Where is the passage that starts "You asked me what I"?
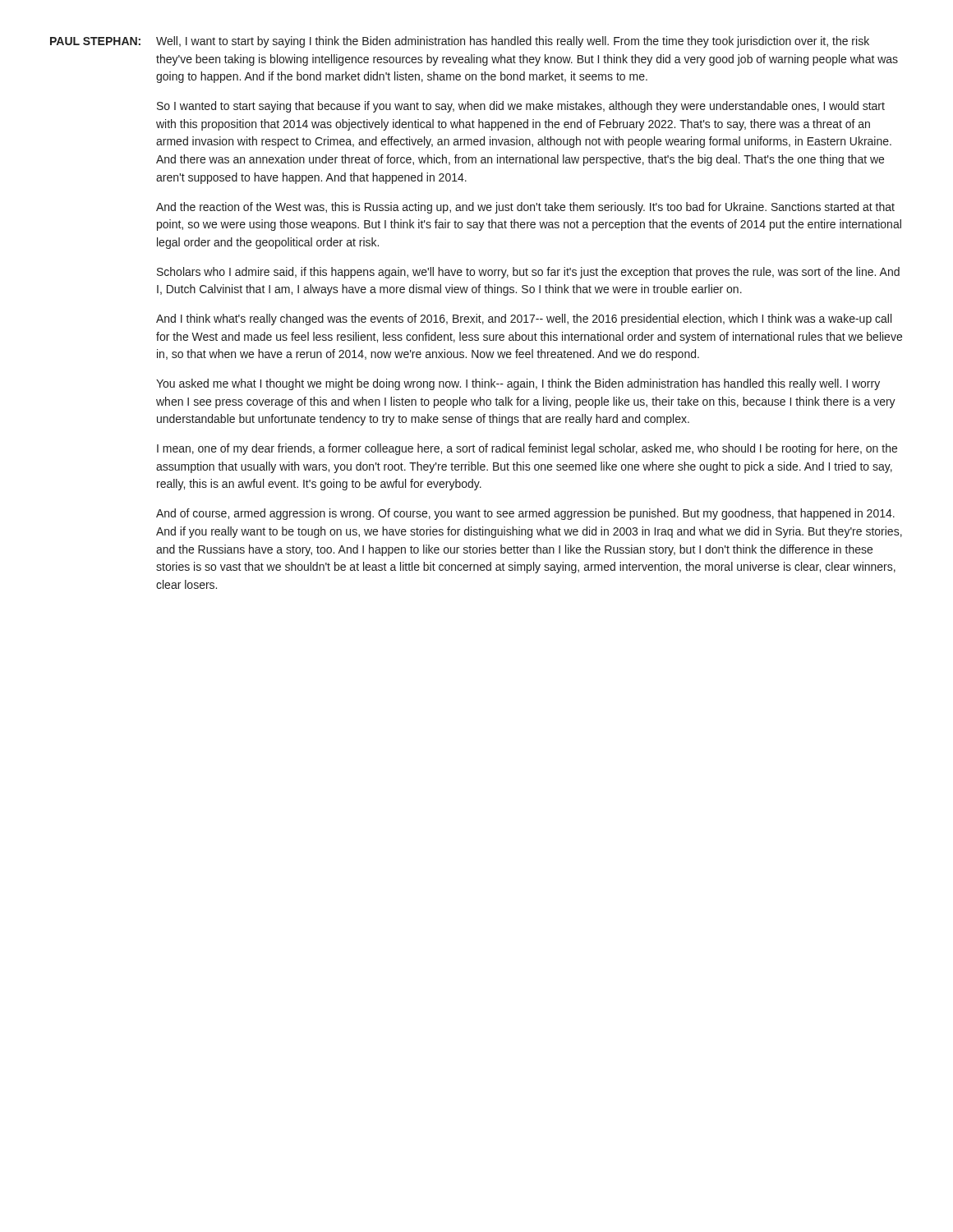The height and width of the screenshot is (1232, 953). (x=526, y=401)
